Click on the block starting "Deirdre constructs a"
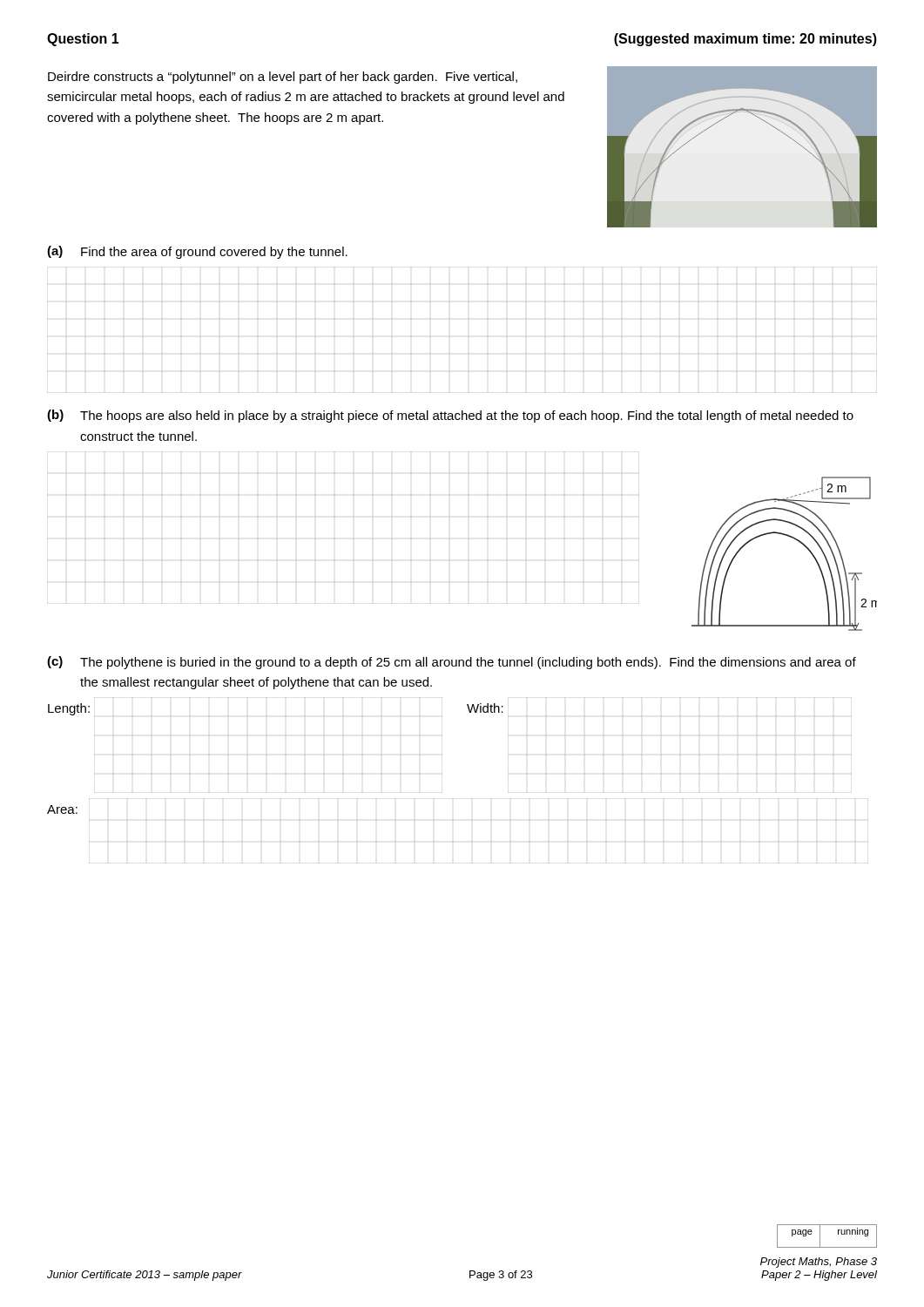Viewport: 924px width, 1307px height. click(306, 97)
